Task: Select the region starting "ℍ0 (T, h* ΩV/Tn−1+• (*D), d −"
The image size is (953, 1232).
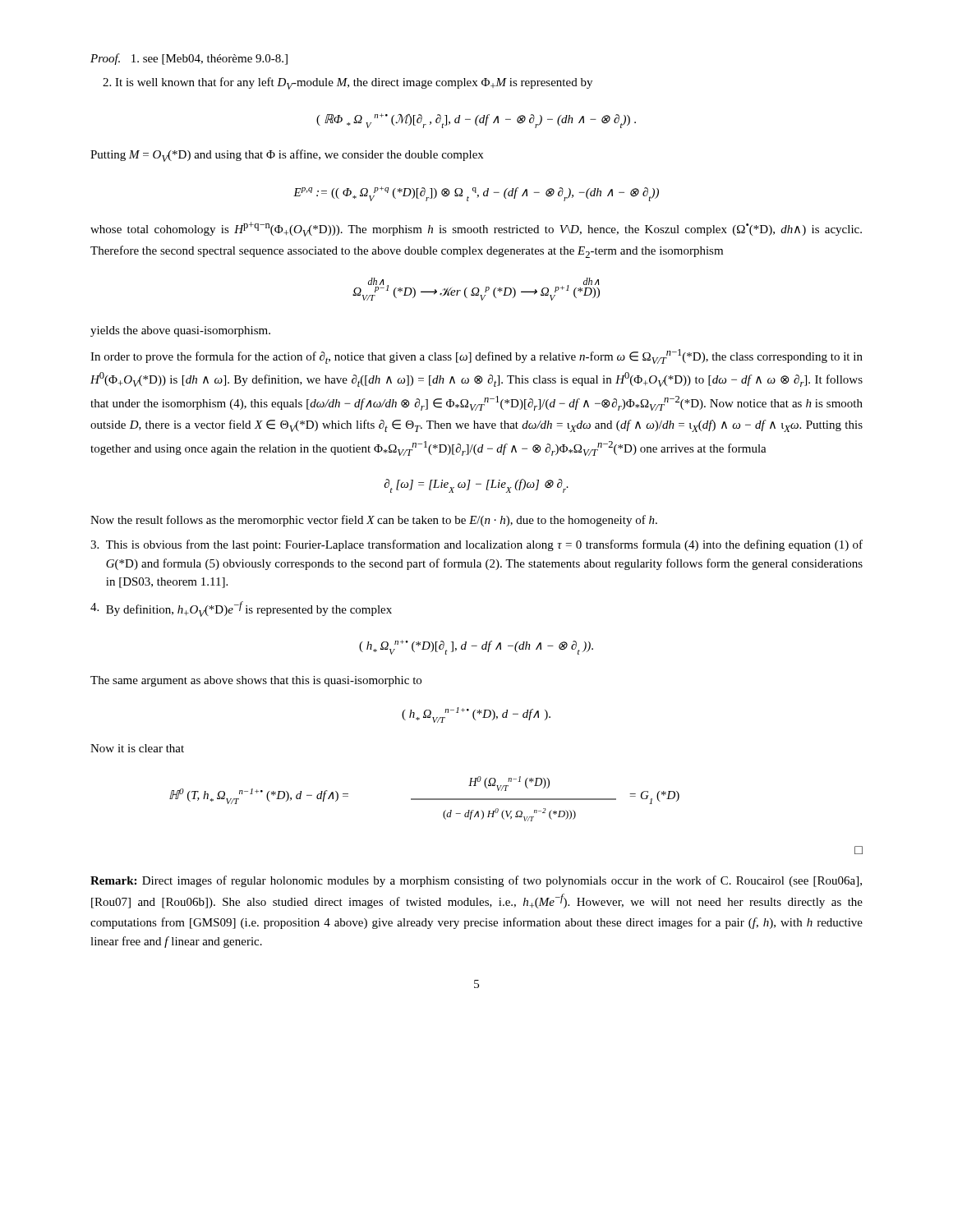Action: (476, 796)
